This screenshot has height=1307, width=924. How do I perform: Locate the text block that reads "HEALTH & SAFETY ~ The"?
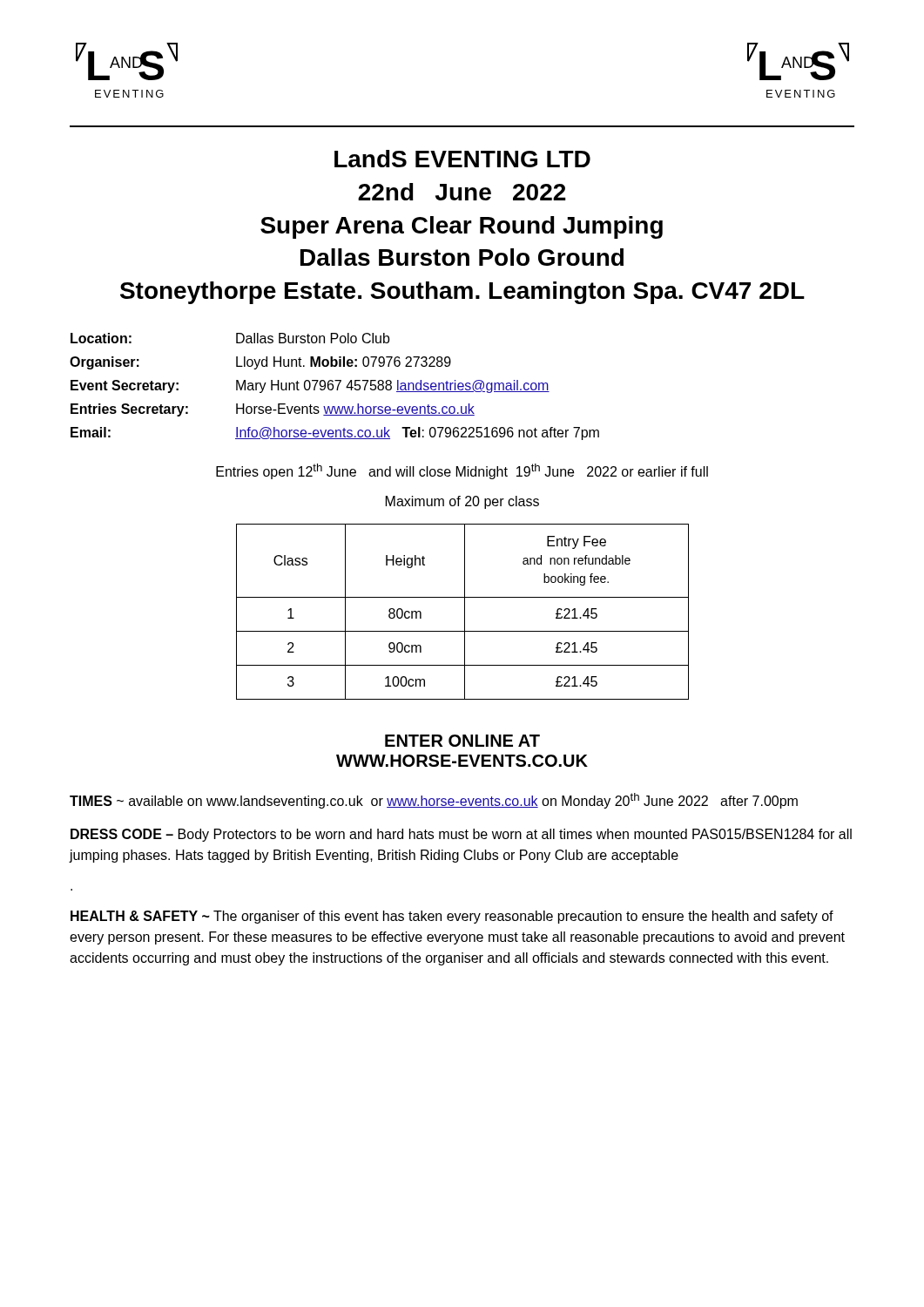tap(457, 937)
